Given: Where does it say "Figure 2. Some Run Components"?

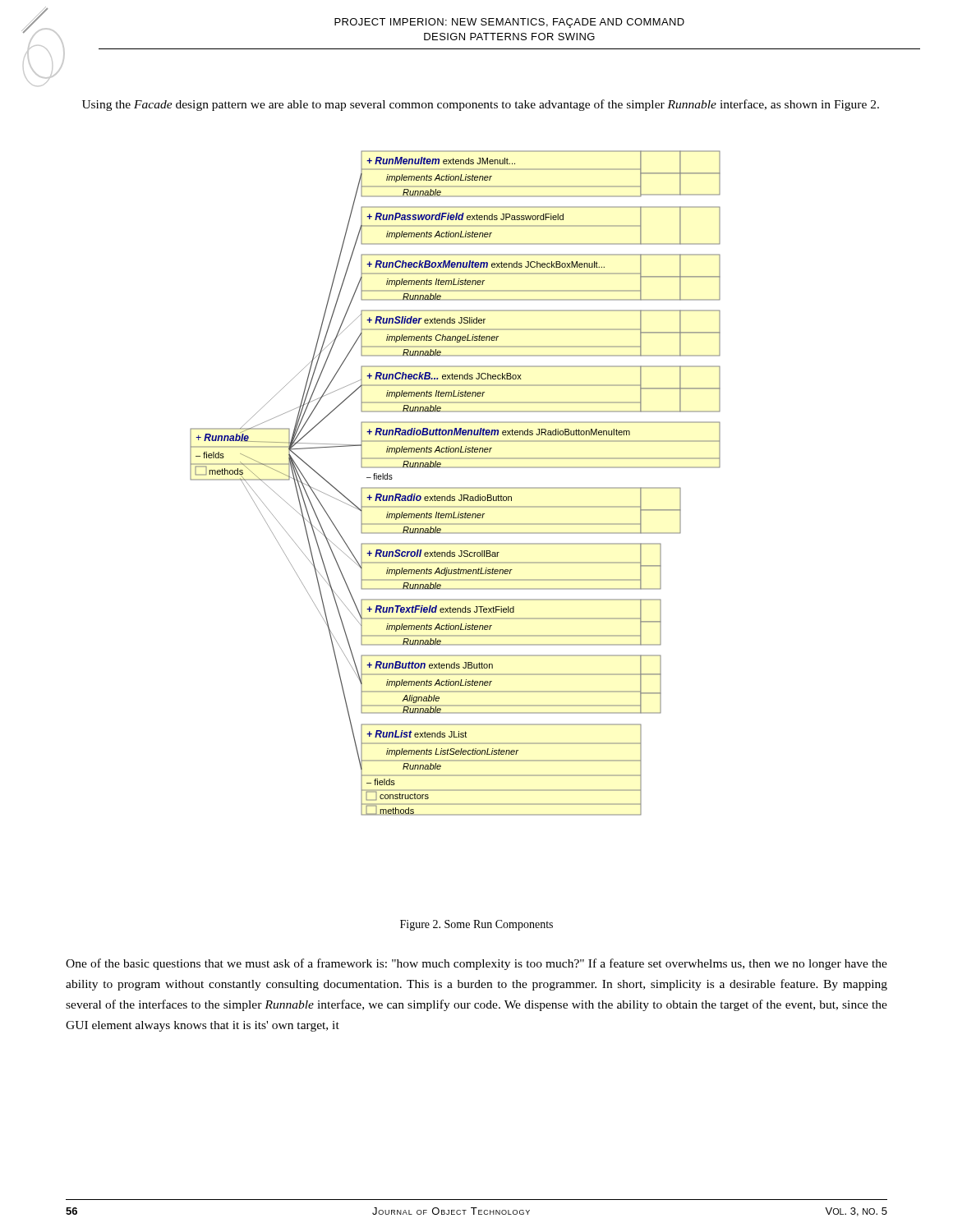Looking at the screenshot, I should [476, 924].
